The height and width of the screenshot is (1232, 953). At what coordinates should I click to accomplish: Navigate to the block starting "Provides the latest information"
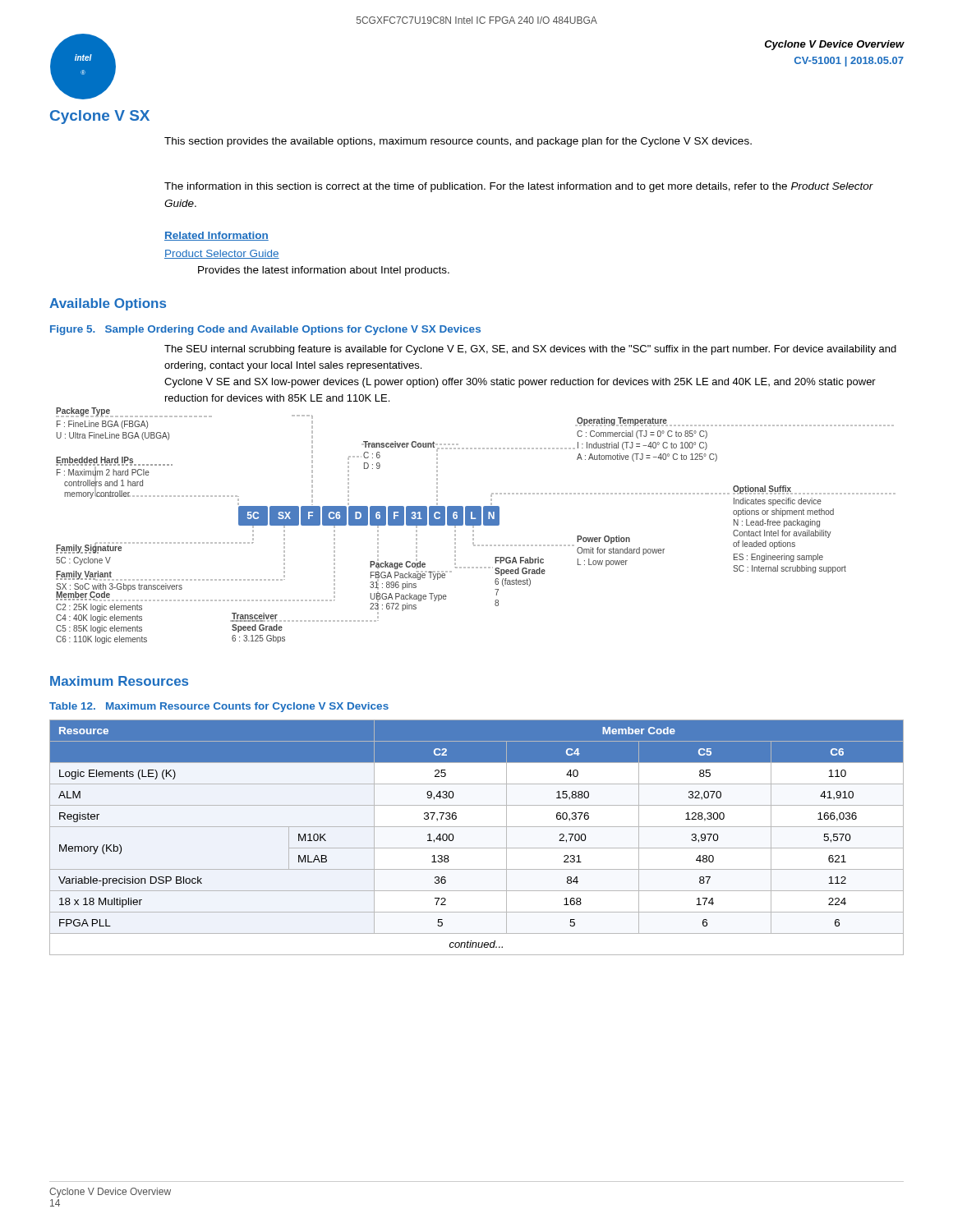(324, 270)
